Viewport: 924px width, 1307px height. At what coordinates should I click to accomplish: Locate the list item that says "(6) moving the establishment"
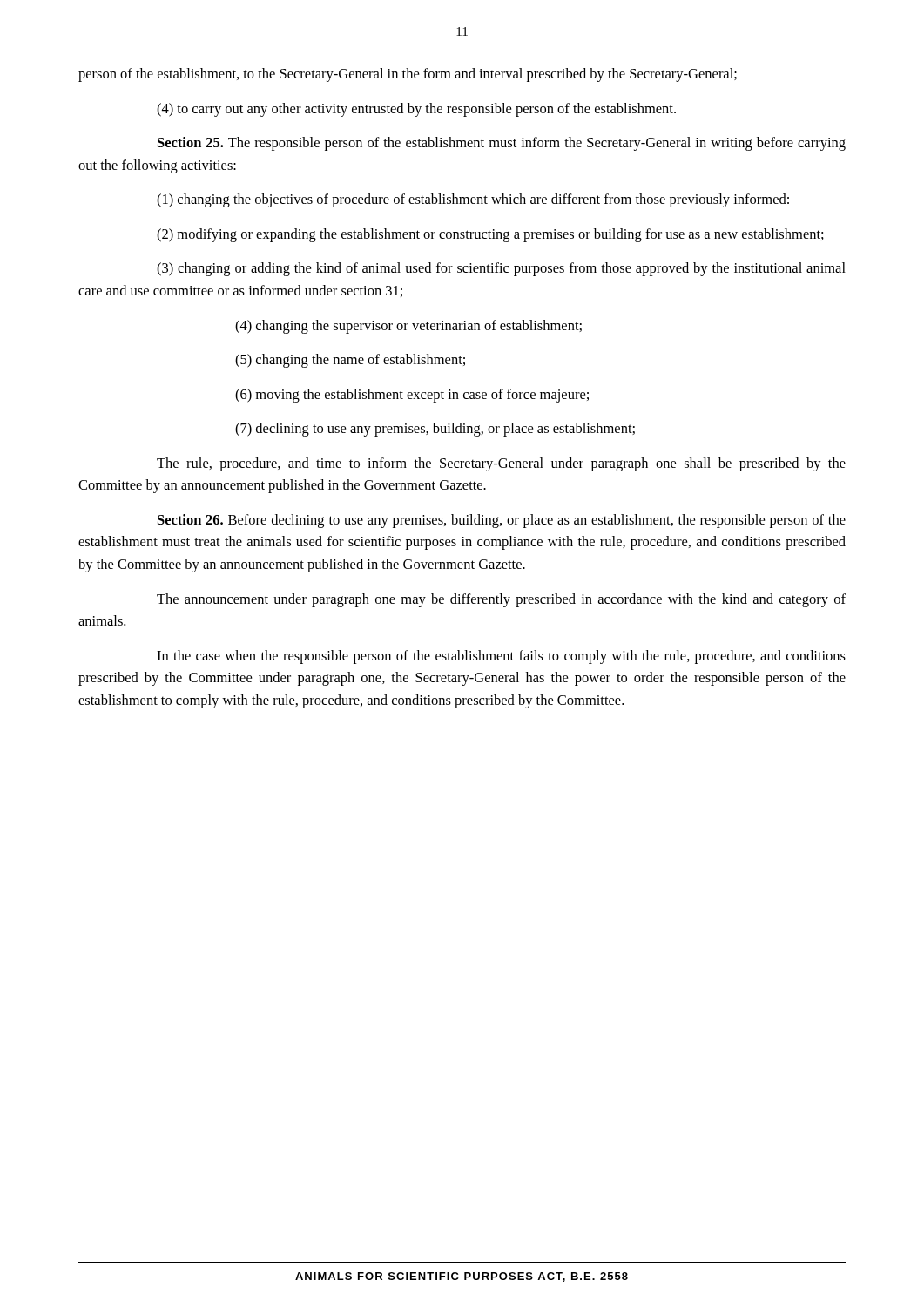coord(413,394)
